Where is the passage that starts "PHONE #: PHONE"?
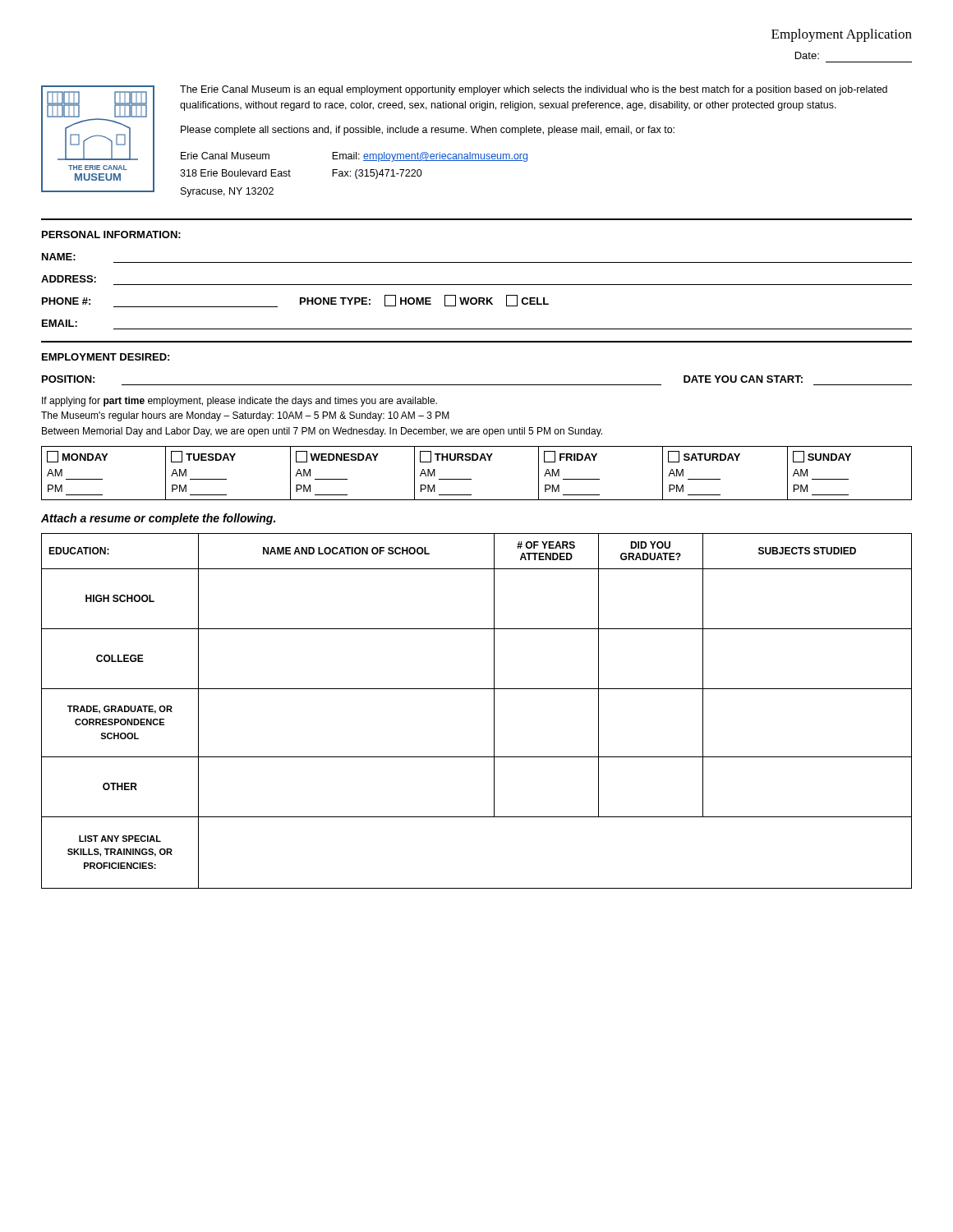Viewport: 953px width, 1232px height. 295,300
